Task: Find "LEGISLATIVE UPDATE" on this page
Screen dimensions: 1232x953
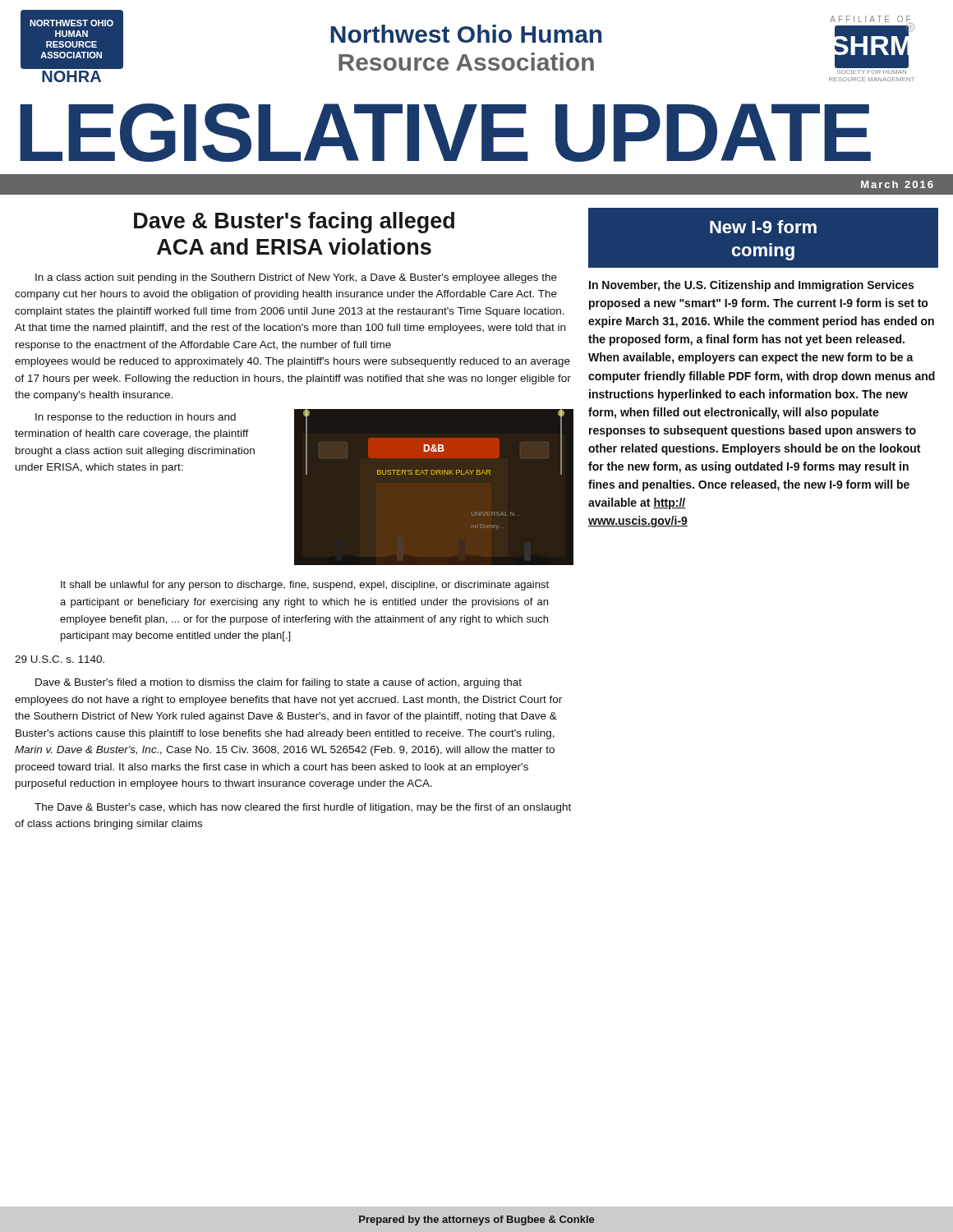Action: (x=476, y=132)
